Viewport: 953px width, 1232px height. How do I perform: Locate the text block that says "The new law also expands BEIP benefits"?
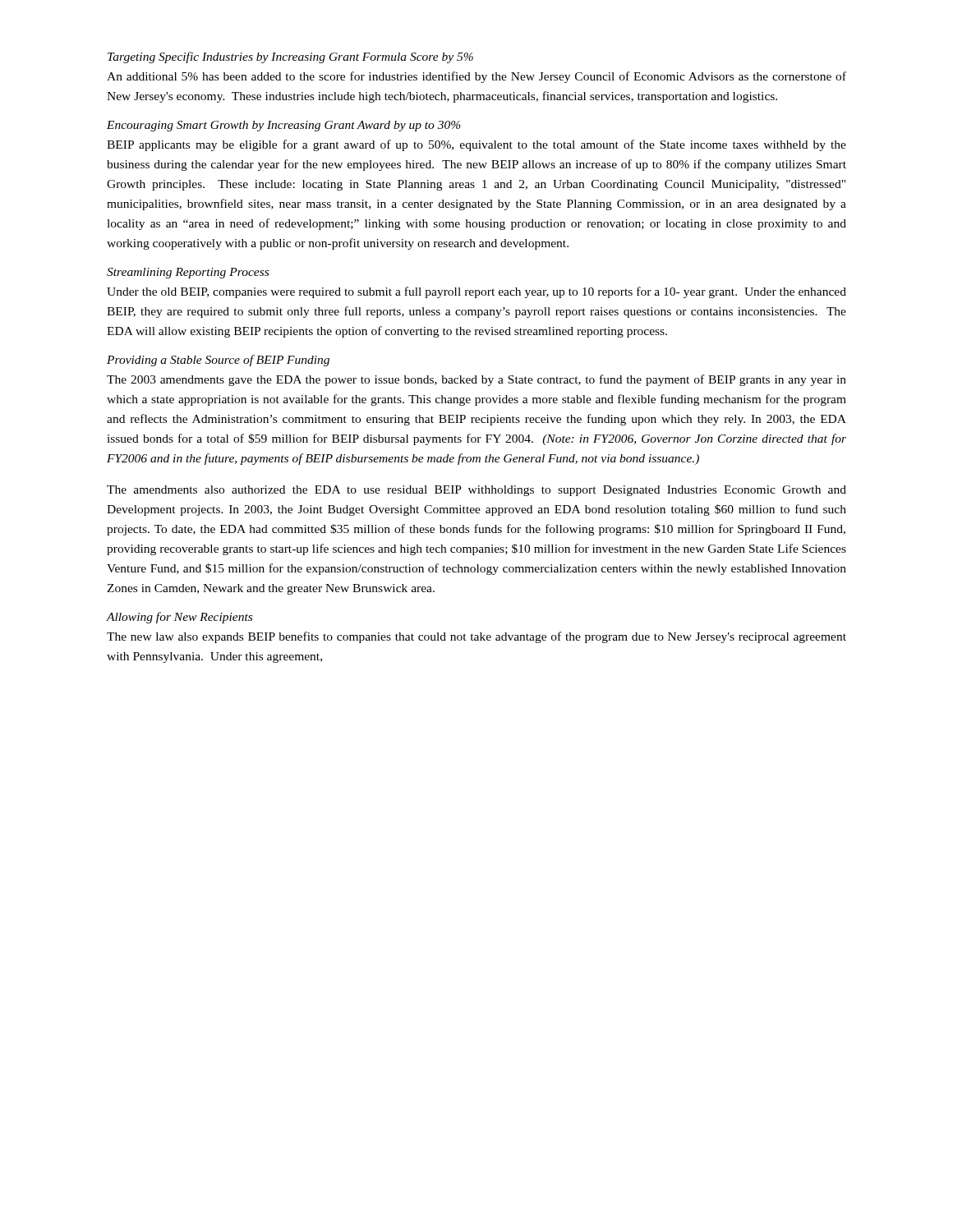coord(476,646)
